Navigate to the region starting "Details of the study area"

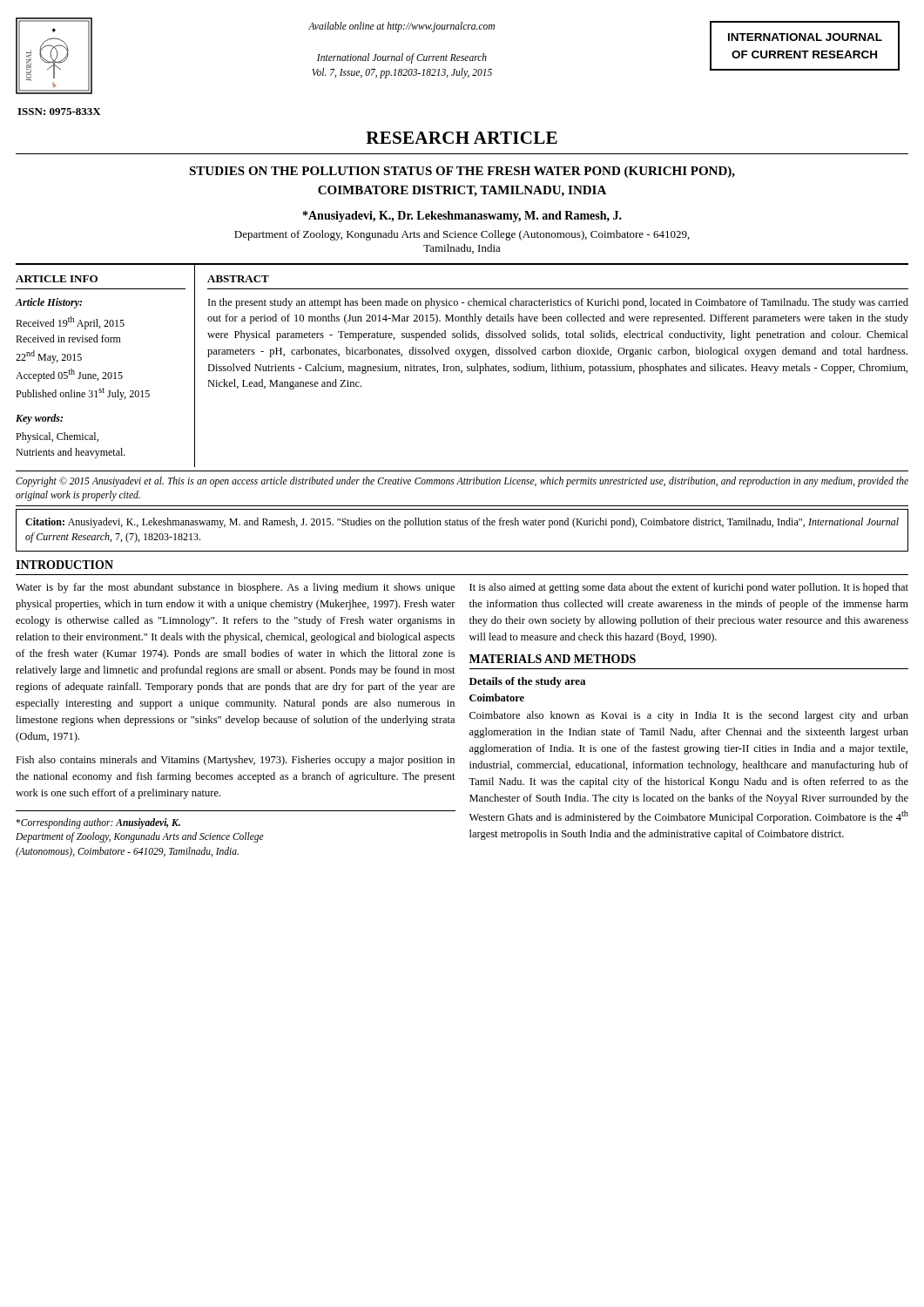click(x=527, y=681)
